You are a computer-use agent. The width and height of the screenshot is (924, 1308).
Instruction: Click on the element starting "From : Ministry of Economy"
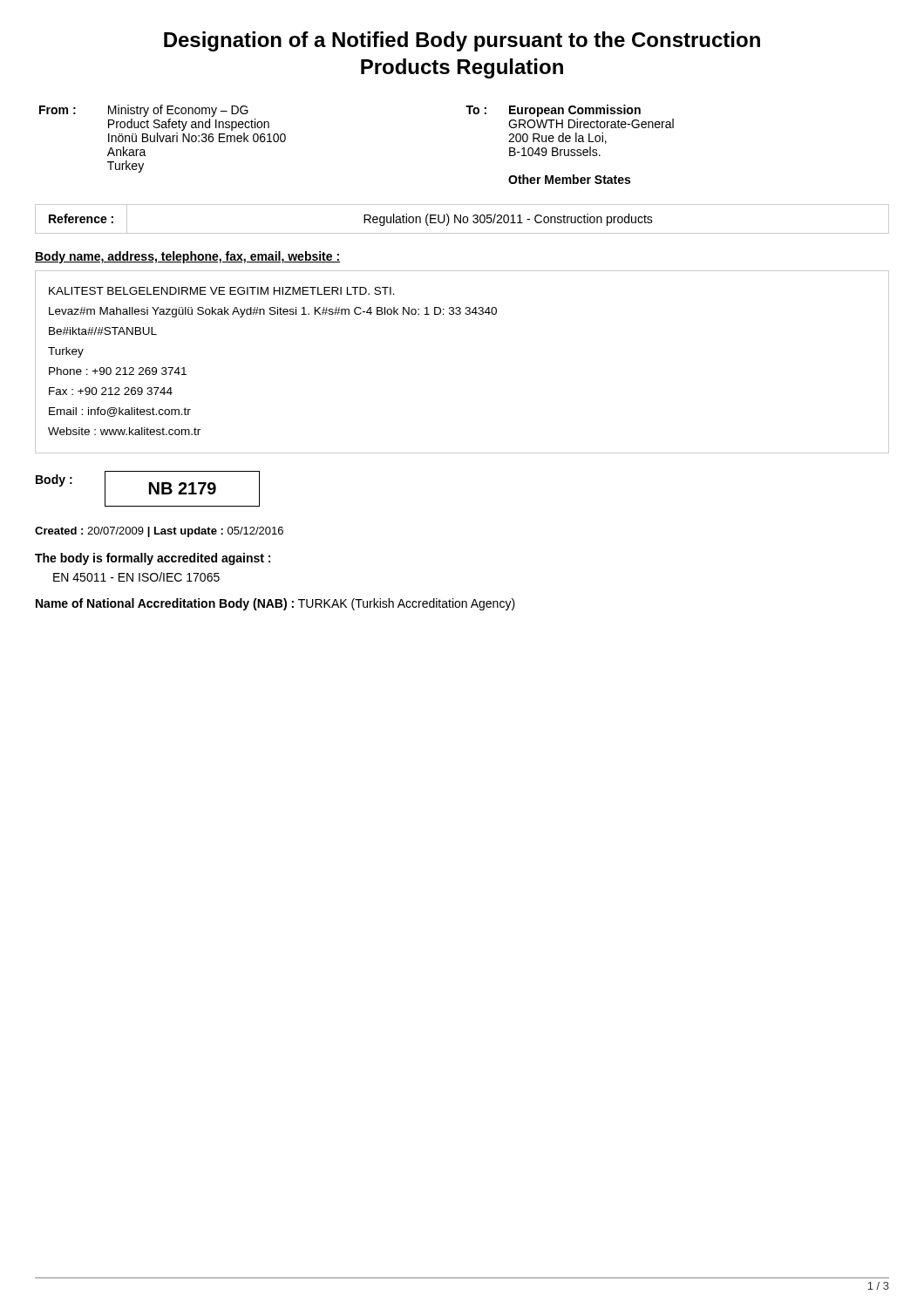click(52, 110)
